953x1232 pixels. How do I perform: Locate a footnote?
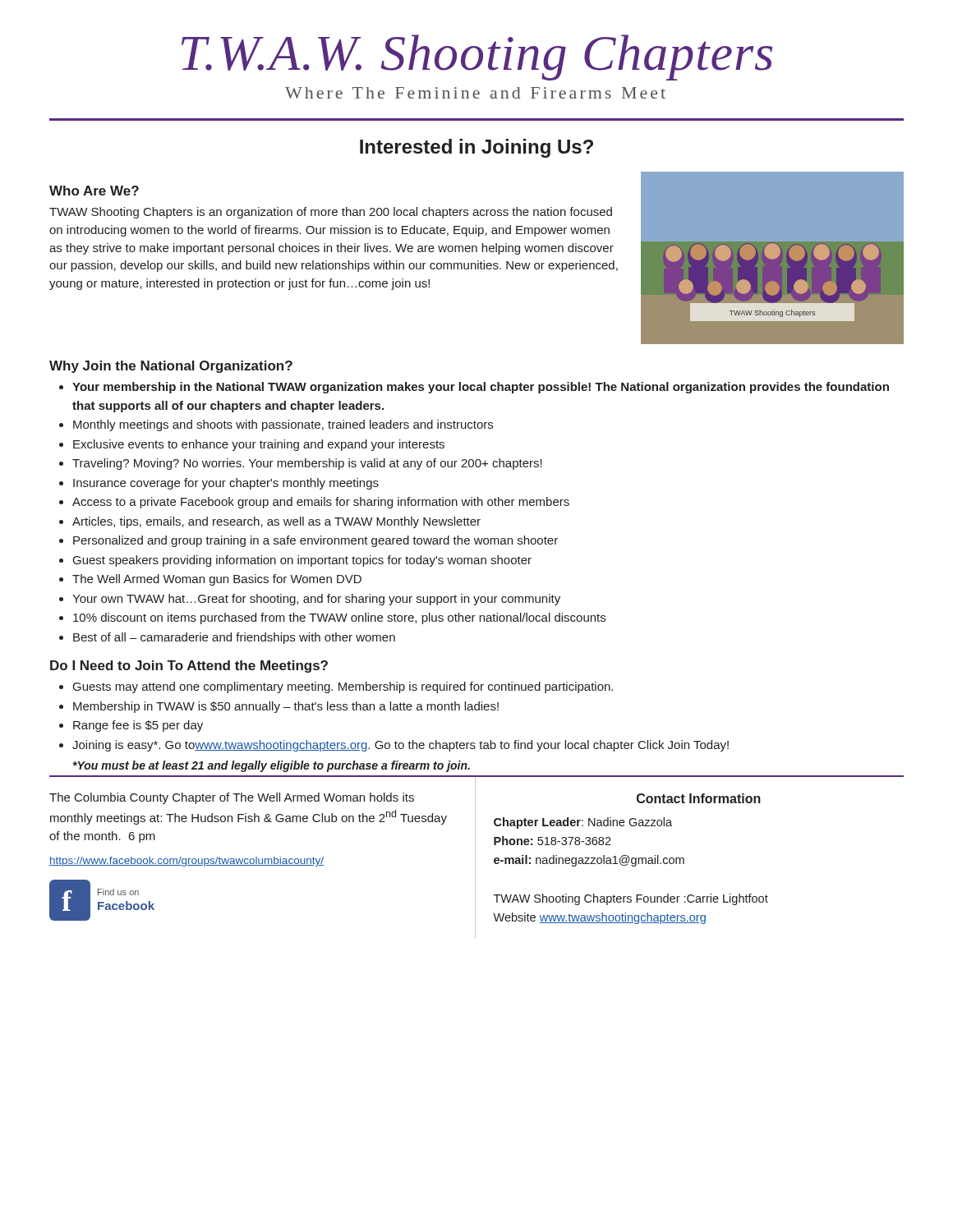pyautogui.click(x=272, y=766)
